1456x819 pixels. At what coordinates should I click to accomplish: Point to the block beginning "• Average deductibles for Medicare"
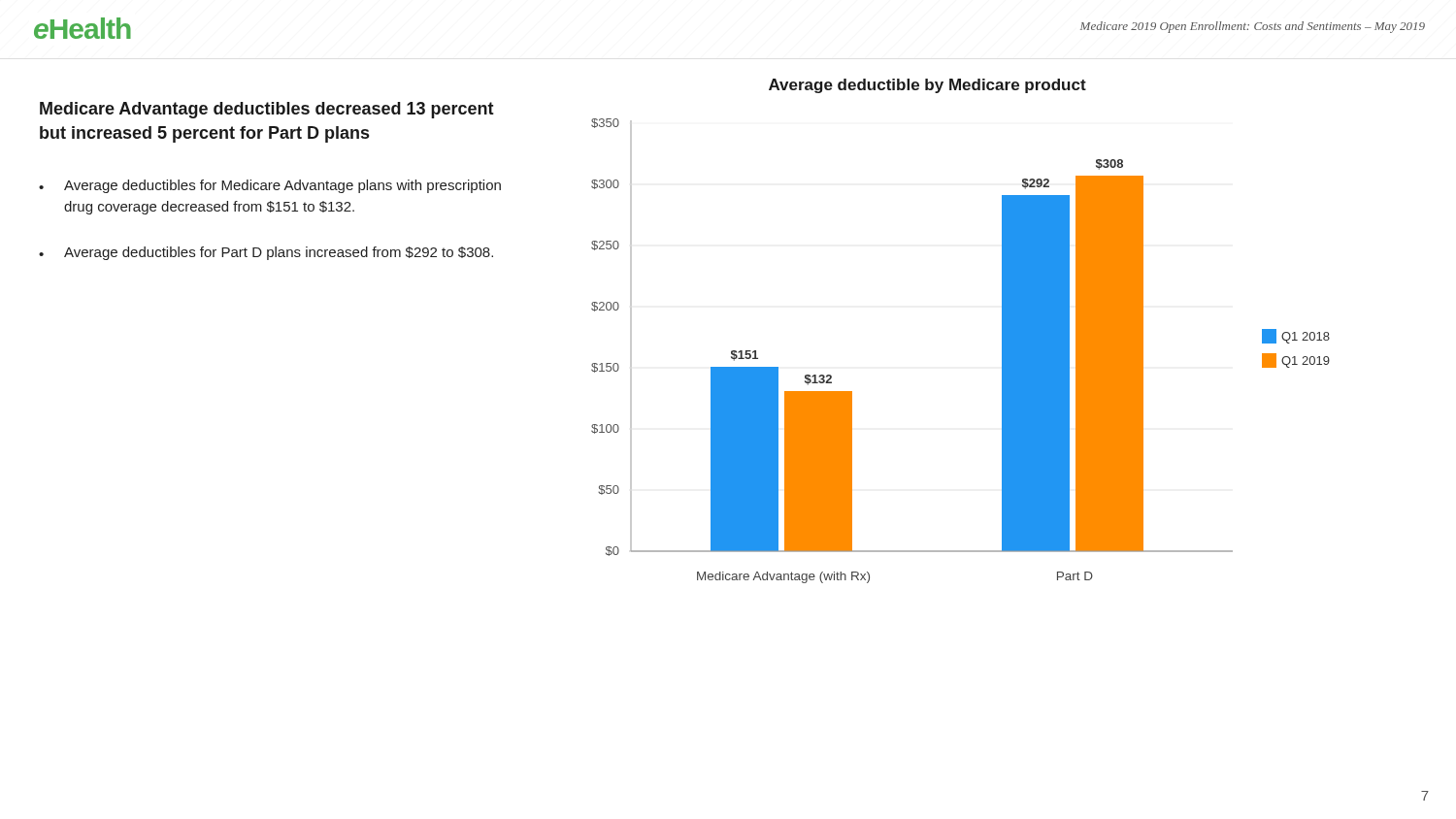pos(282,196)
